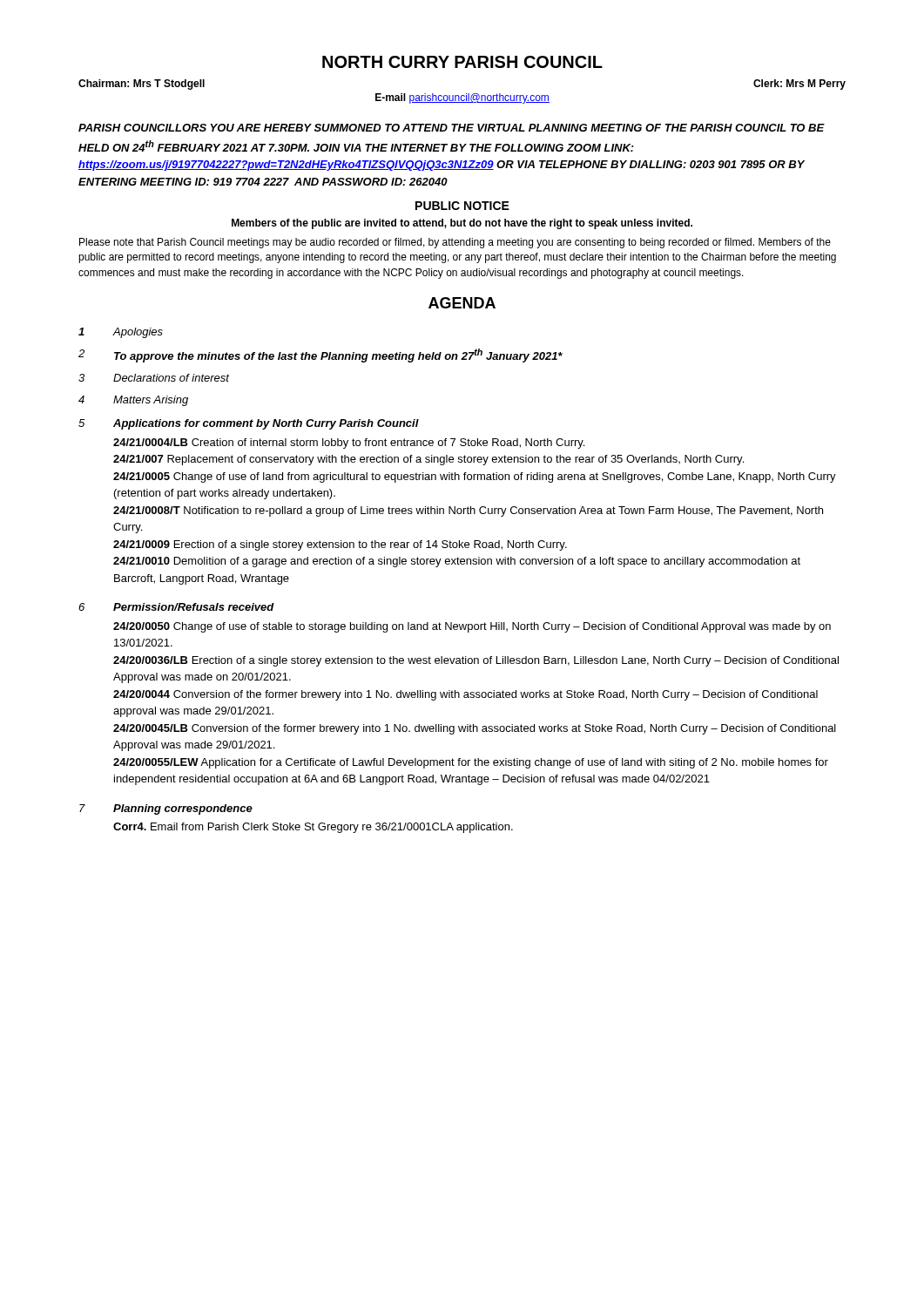Point to the passage starting "Chairman: Mrs T Stodgell"
The width and height of the screenshot is (924, 1307).
[x=462, y=84]
